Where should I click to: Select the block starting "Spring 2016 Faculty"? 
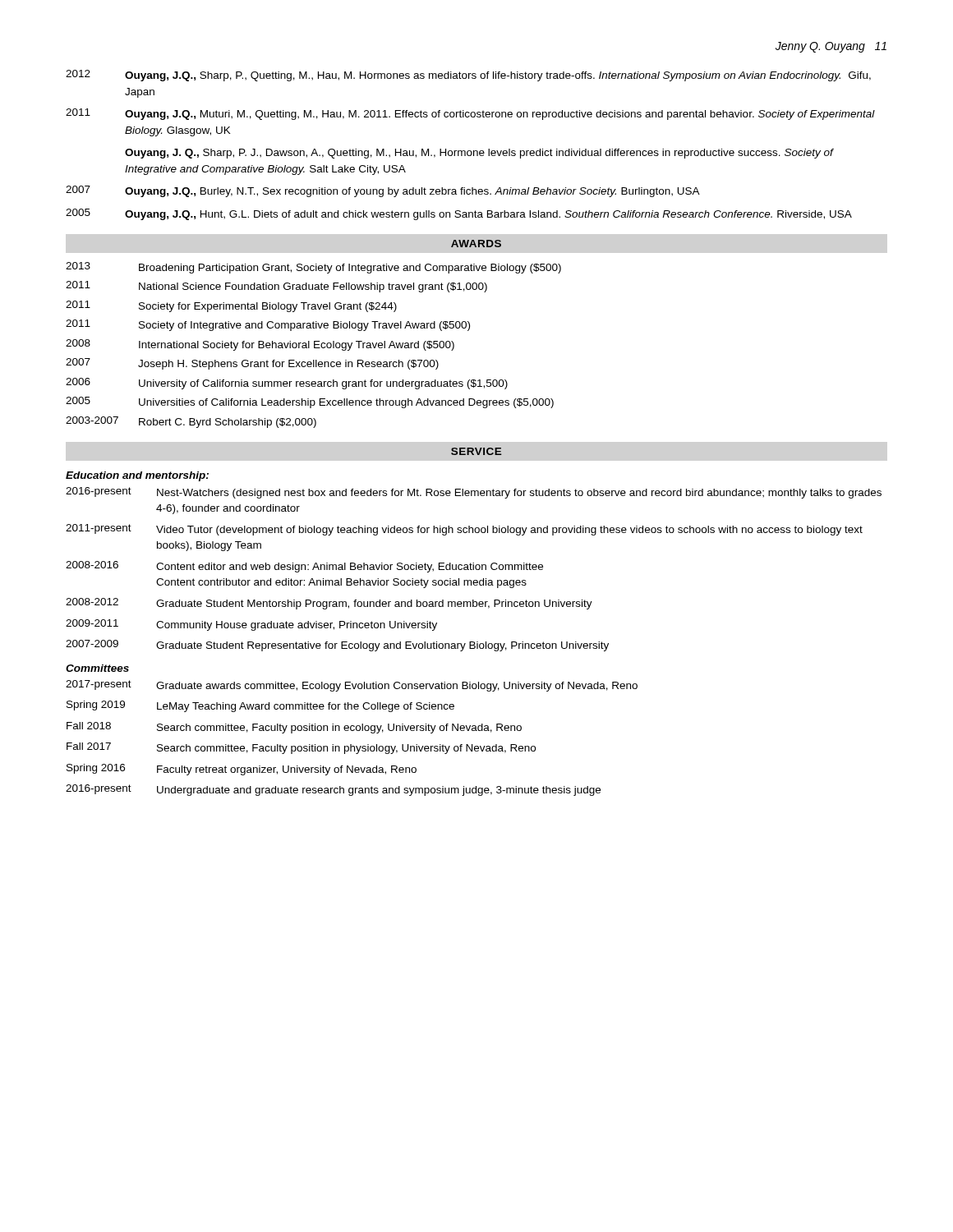coord(242,770)
